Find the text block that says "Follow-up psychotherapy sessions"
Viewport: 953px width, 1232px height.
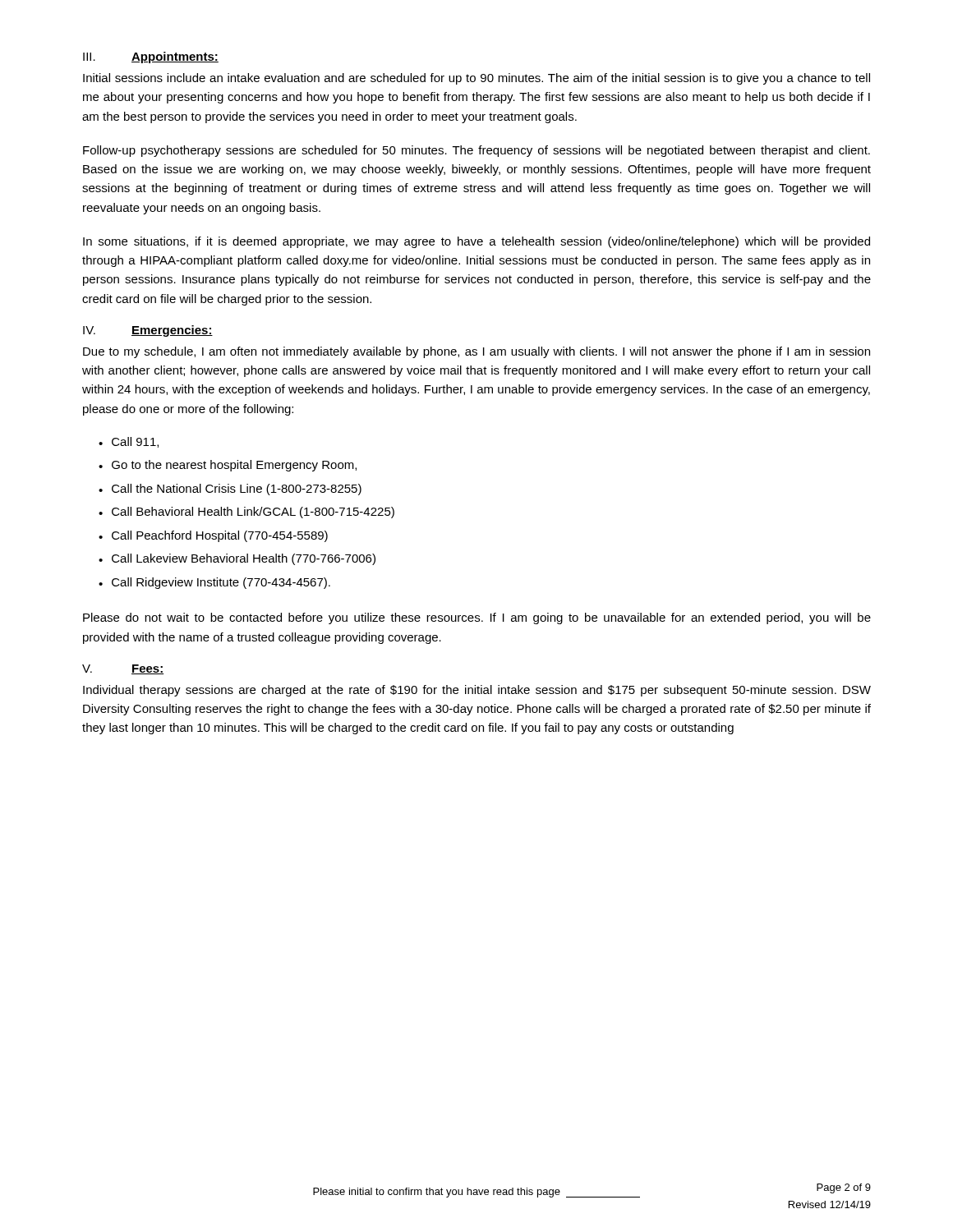[476, 178]
